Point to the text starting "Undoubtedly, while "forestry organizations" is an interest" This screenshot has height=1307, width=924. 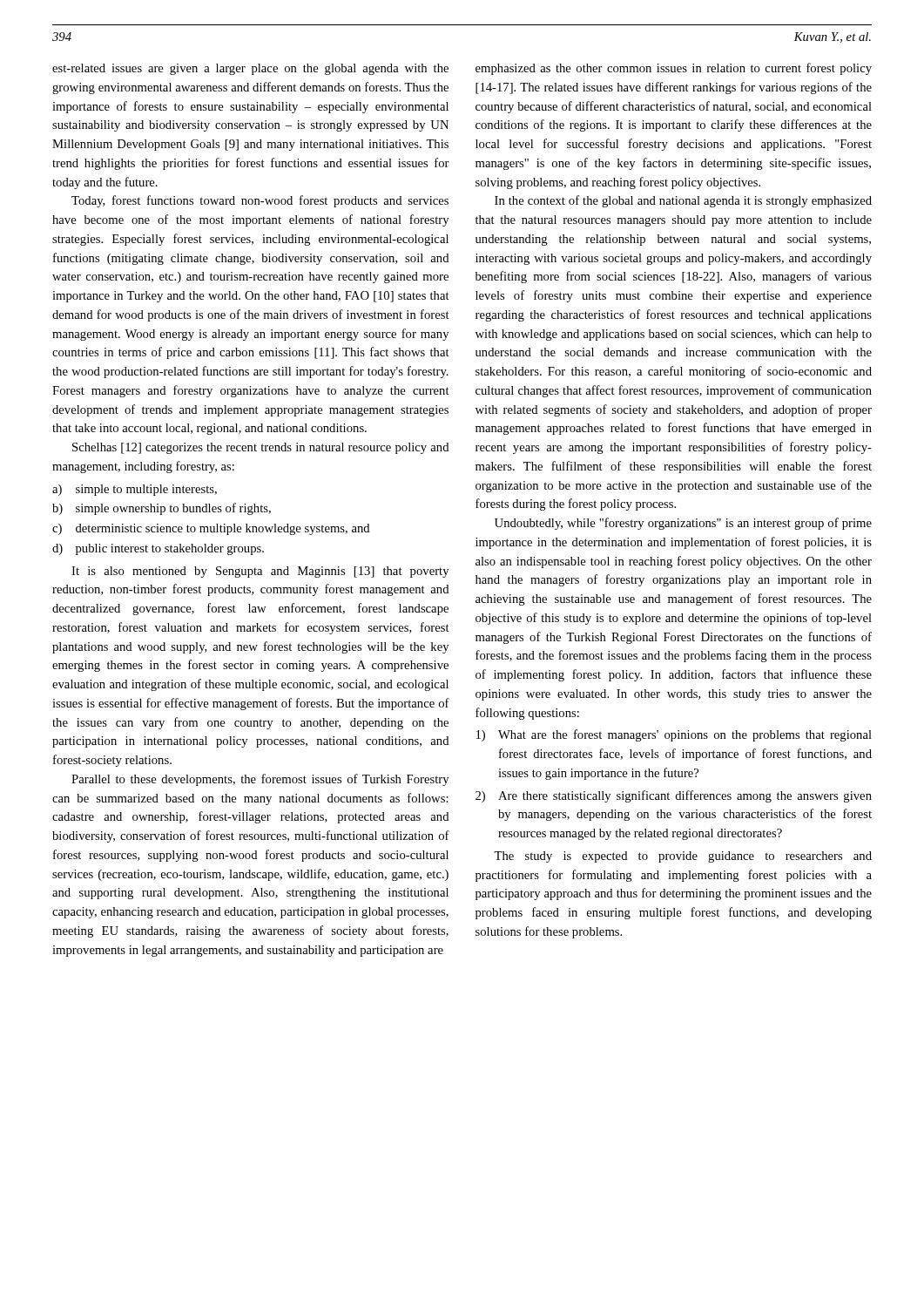pyautogui.click(x=673, y=618)
